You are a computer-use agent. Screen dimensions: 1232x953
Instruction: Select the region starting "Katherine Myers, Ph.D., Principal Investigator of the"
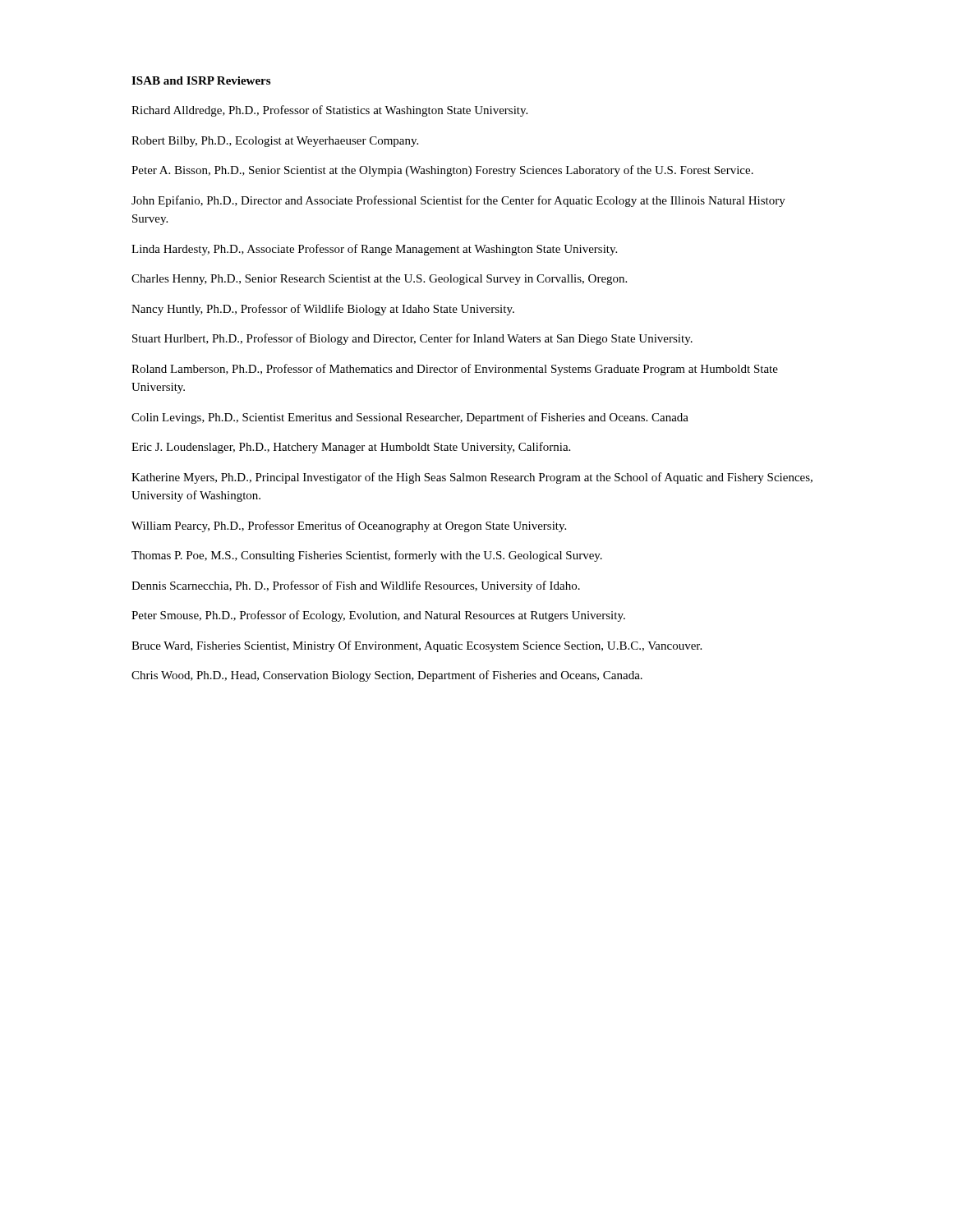pos(472,486)
